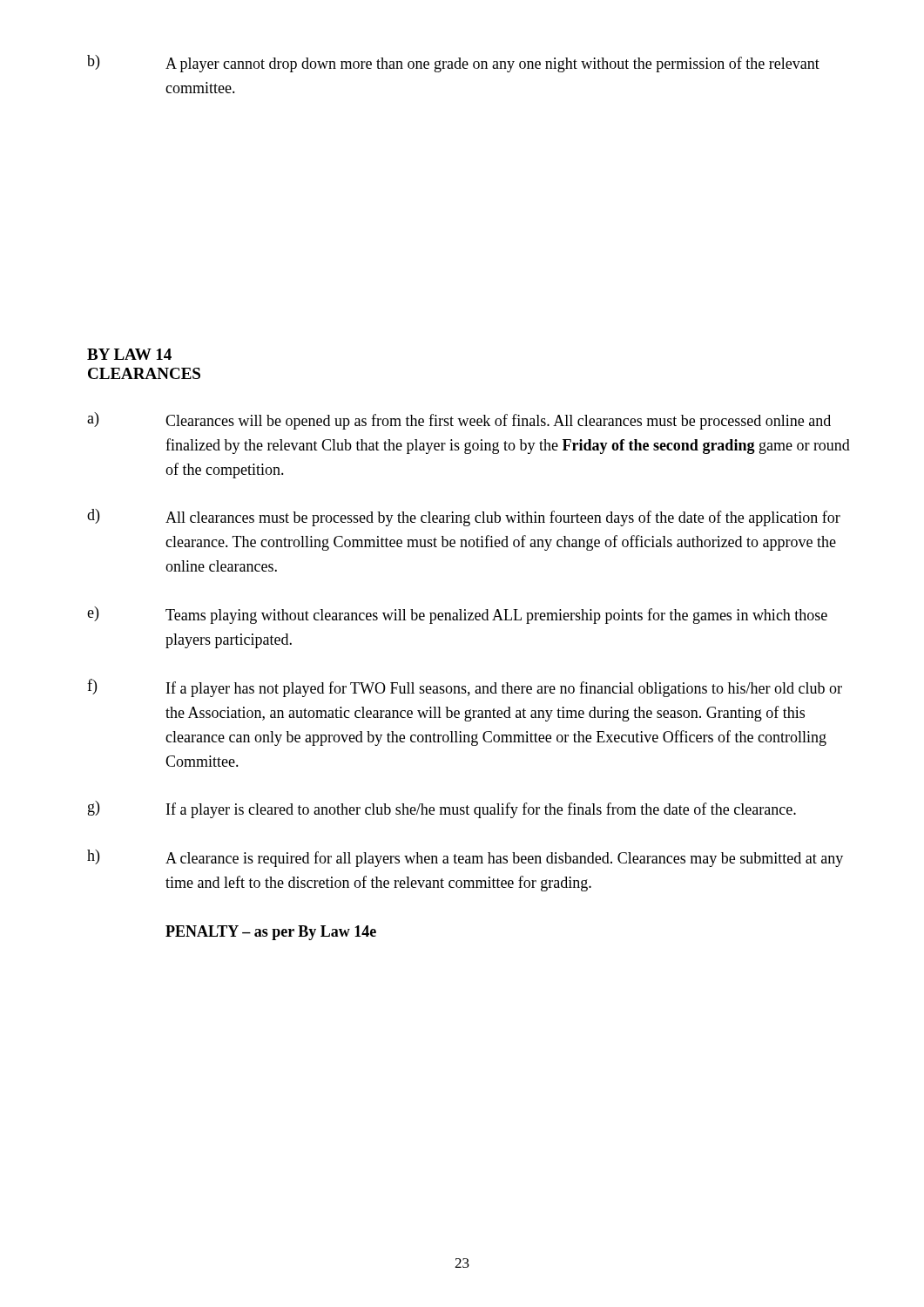Locate the element starting "b) A player cannot drop down more"
Screen dimensions: 1307x924
471,77
